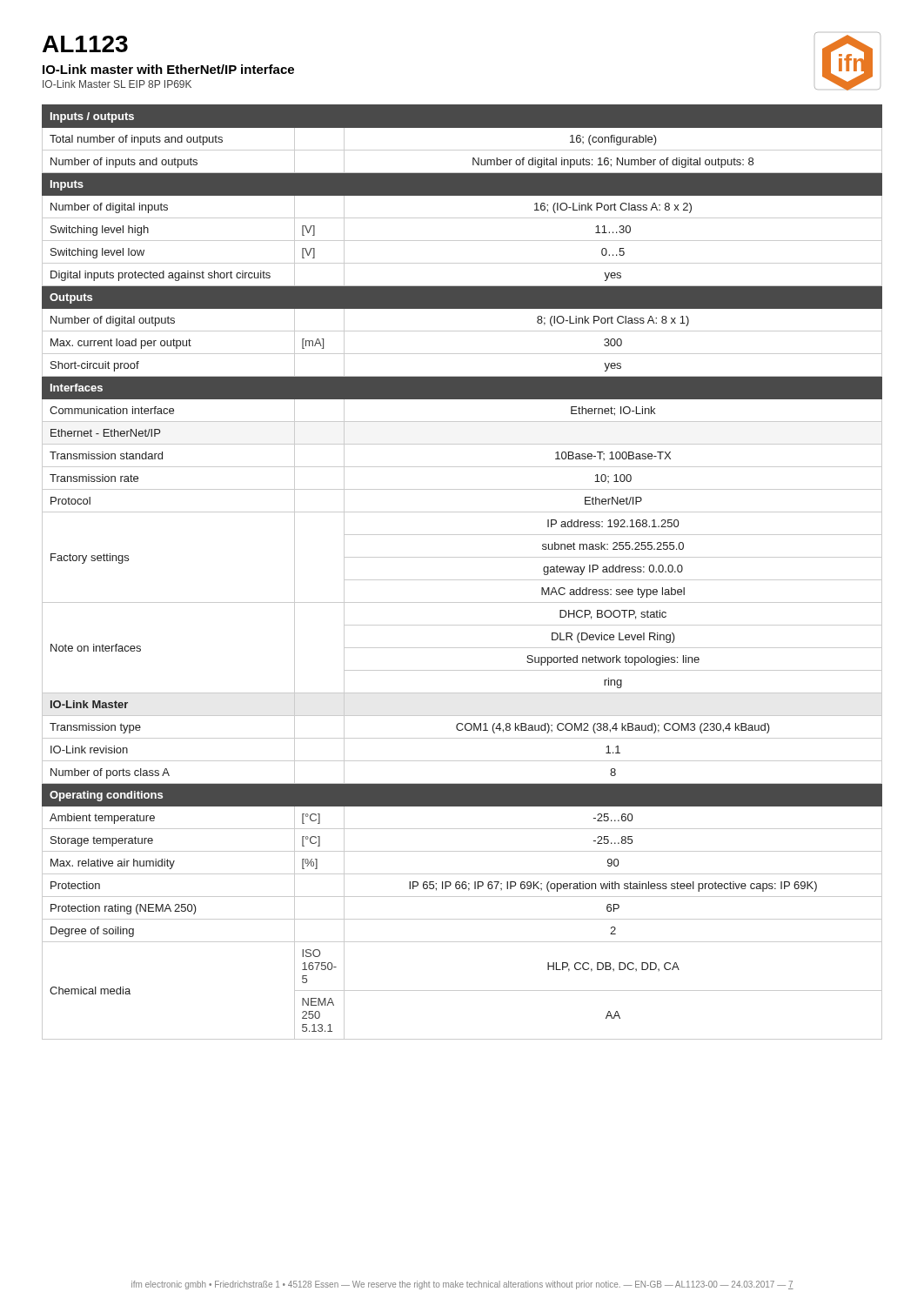Where does it say "IO-Link master with EtherNet/IP interface"?

(x=168, y=69)
